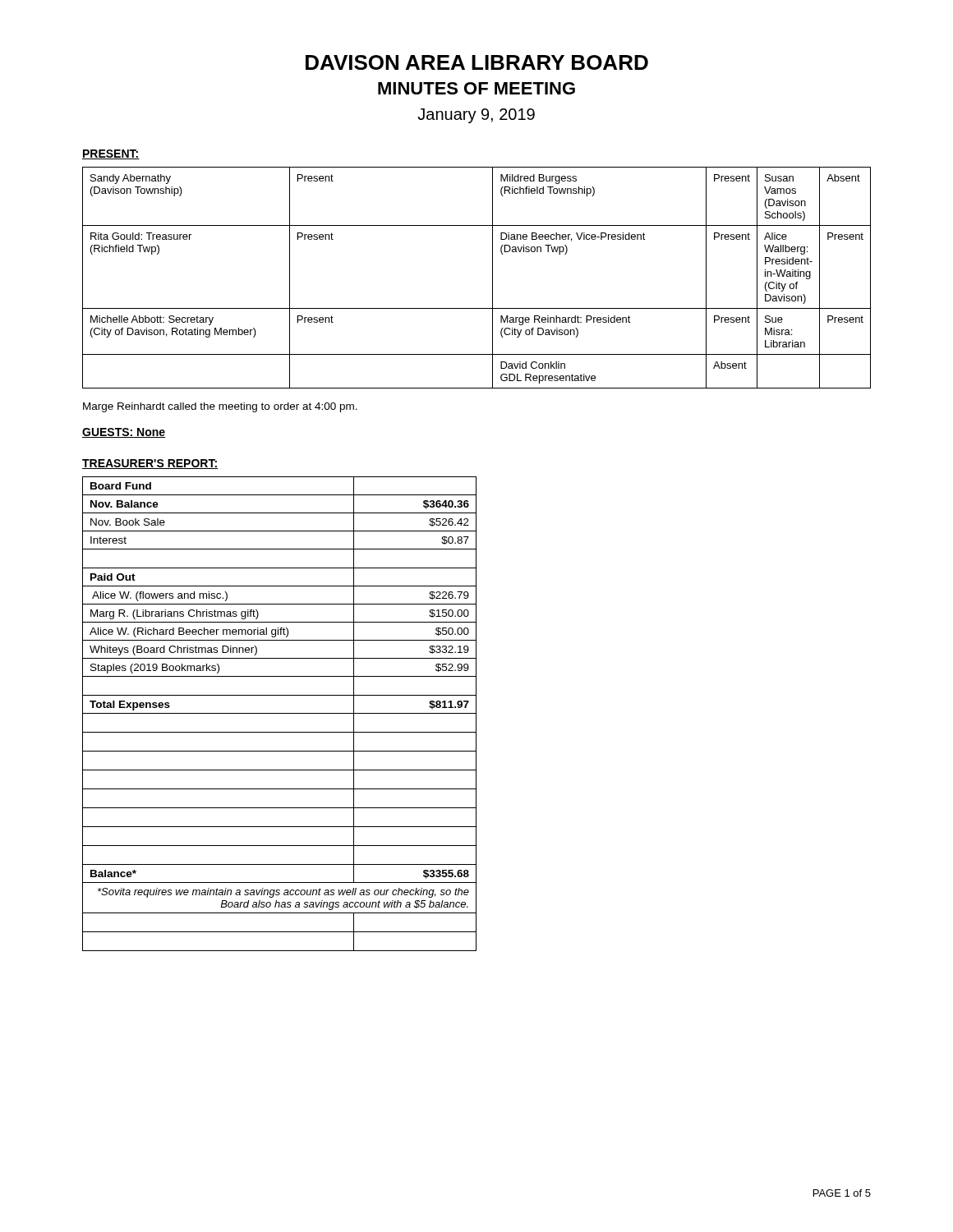This screenshot has width=953, height=1232.
Task: Select the title with the text "DAVISON AREA LIBRARY BOARD MINUTES OF MEETING January"
Action: [476, 87]
